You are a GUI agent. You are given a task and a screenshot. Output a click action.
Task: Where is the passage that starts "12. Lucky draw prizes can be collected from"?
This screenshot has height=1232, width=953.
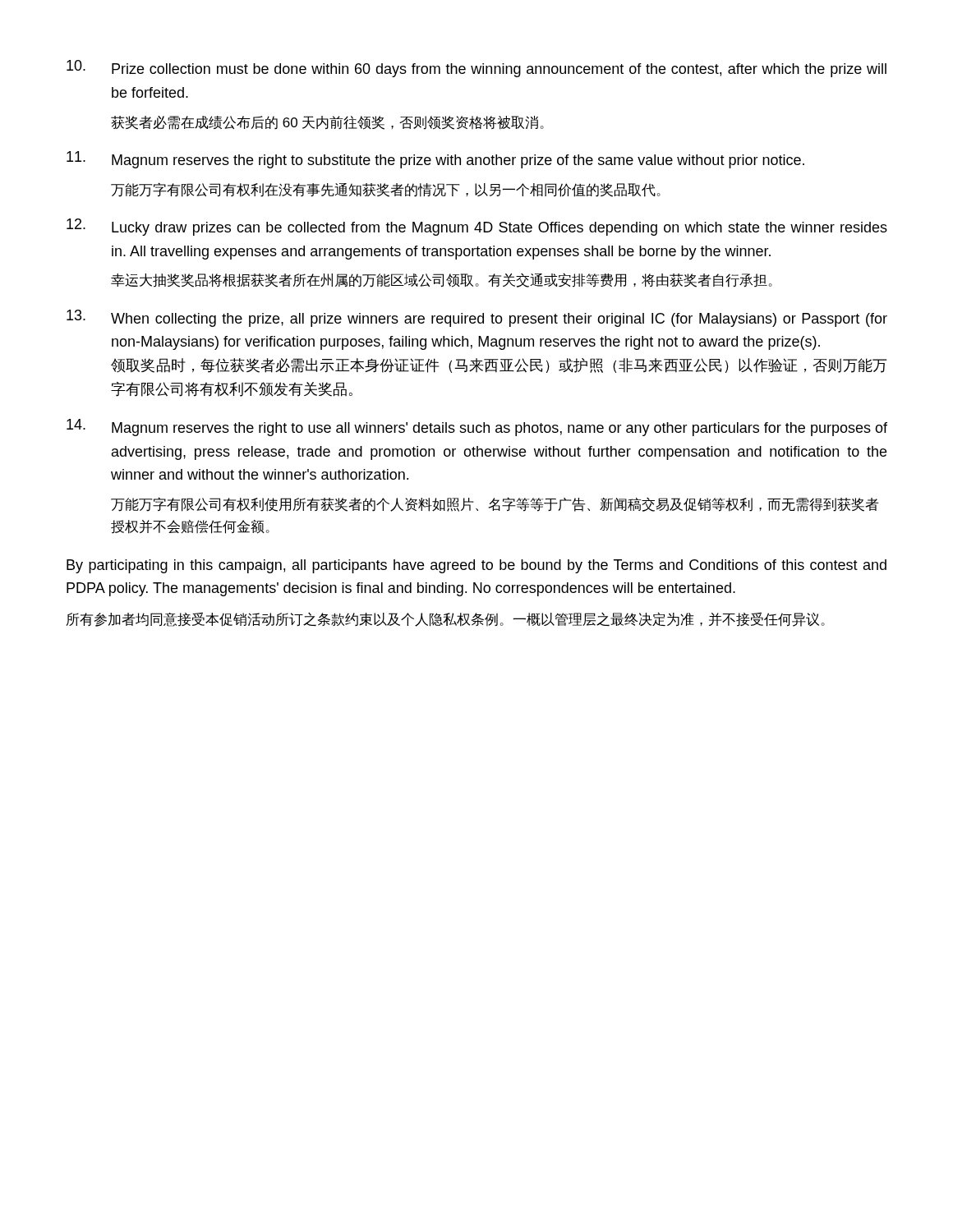(476, 240)
